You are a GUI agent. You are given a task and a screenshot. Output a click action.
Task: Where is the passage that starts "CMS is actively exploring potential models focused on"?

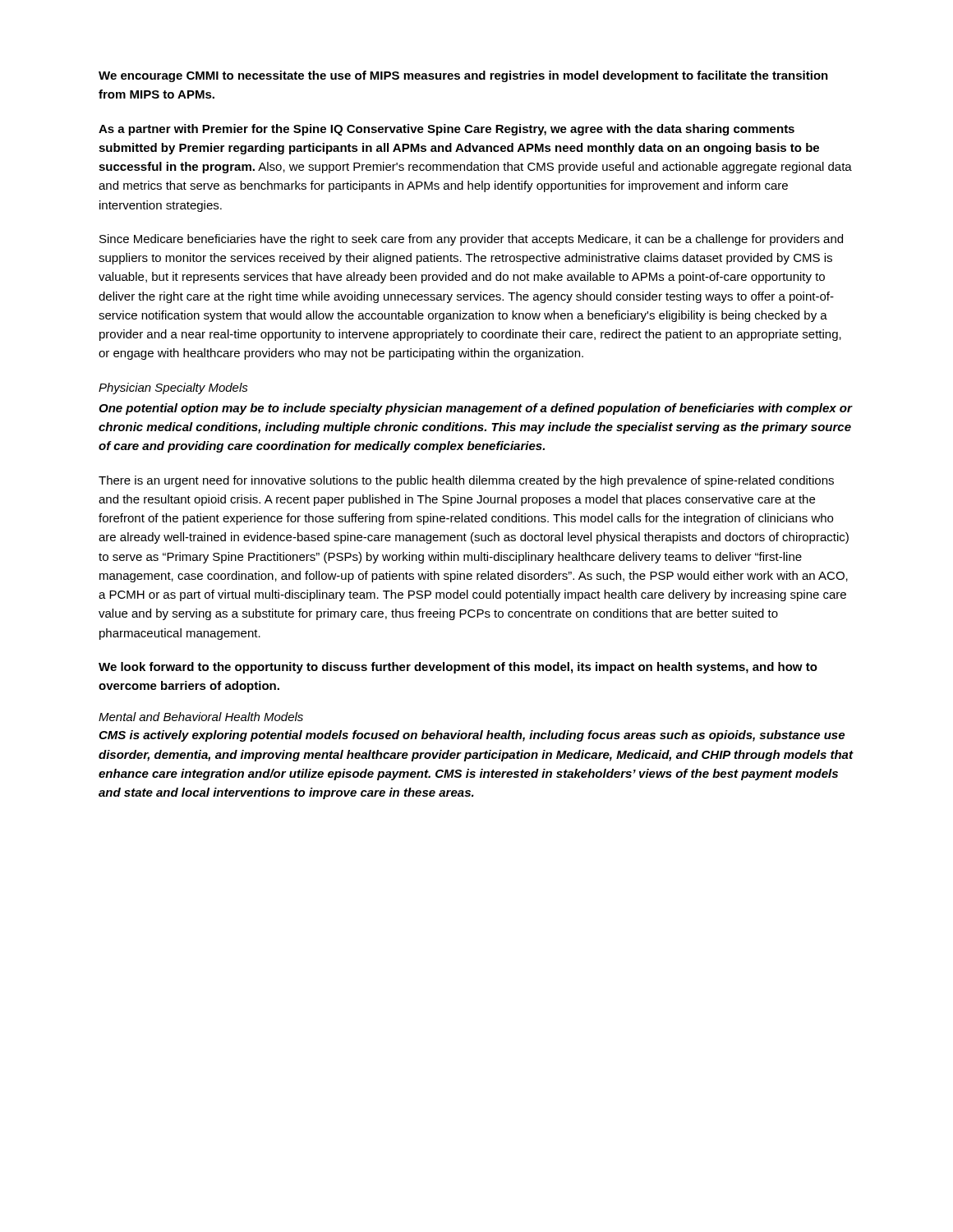tap(476, 764)
